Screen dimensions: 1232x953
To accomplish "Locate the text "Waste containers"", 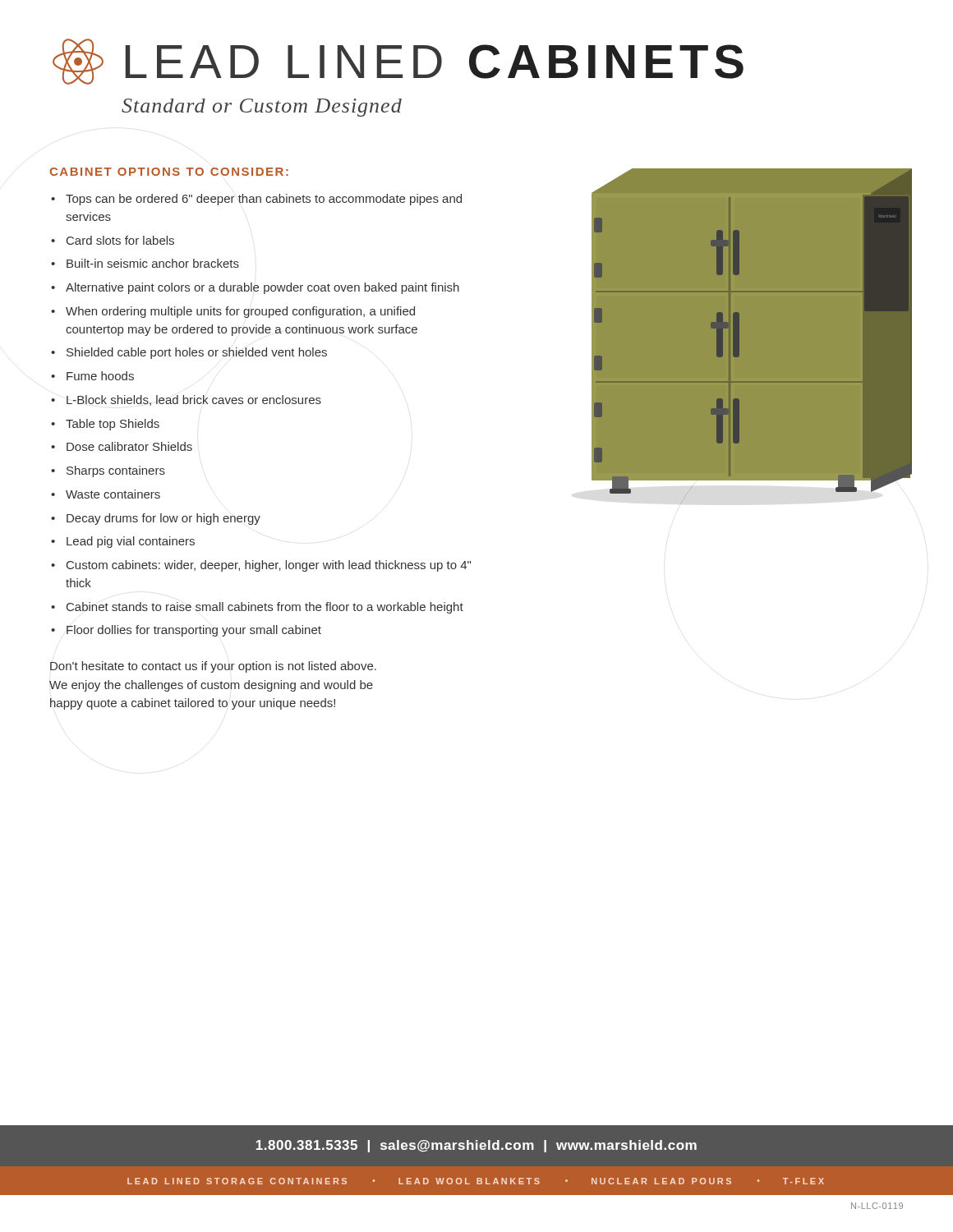I will (113, 494).
